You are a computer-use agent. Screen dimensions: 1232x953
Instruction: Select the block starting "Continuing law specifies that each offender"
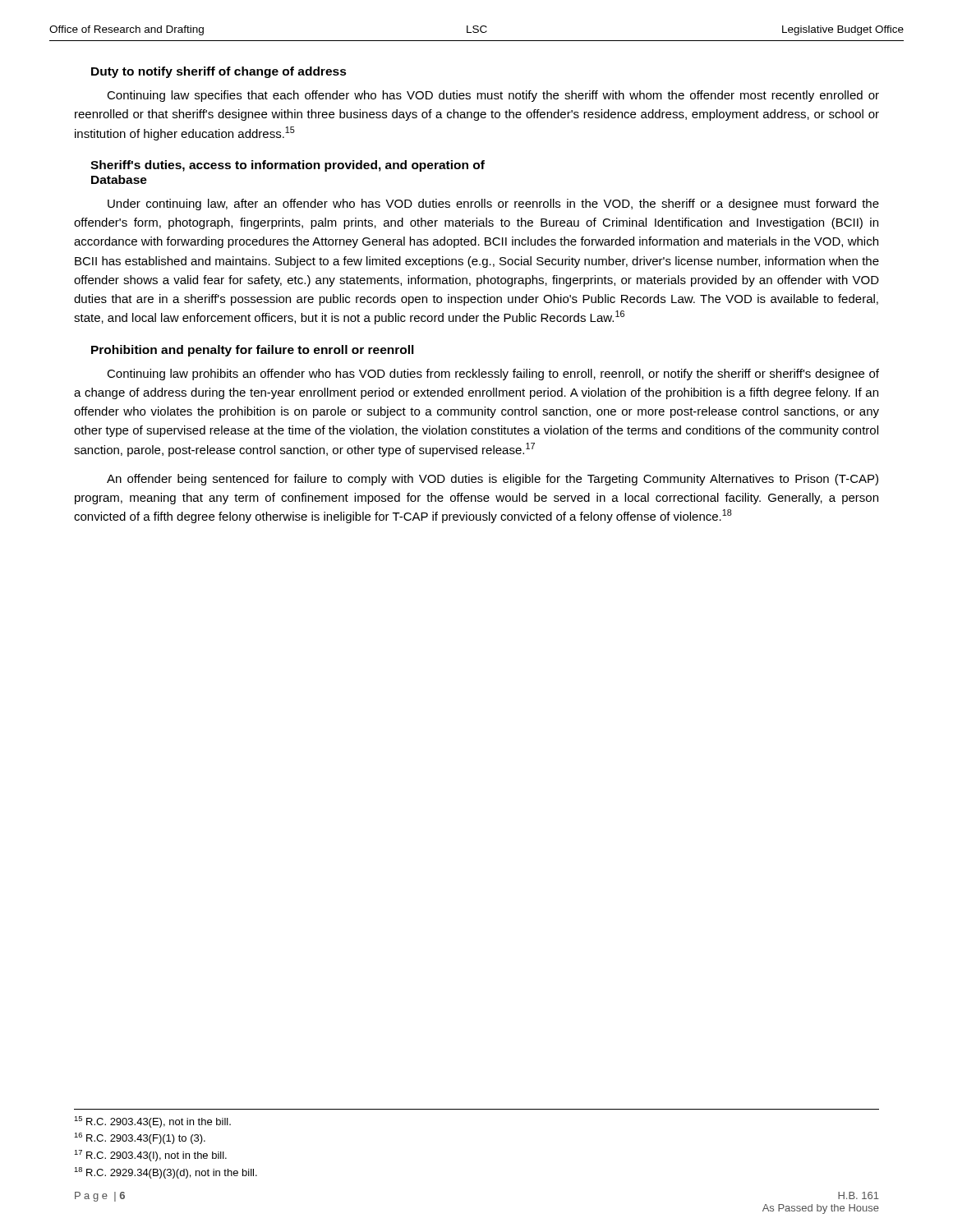point(476,114)
